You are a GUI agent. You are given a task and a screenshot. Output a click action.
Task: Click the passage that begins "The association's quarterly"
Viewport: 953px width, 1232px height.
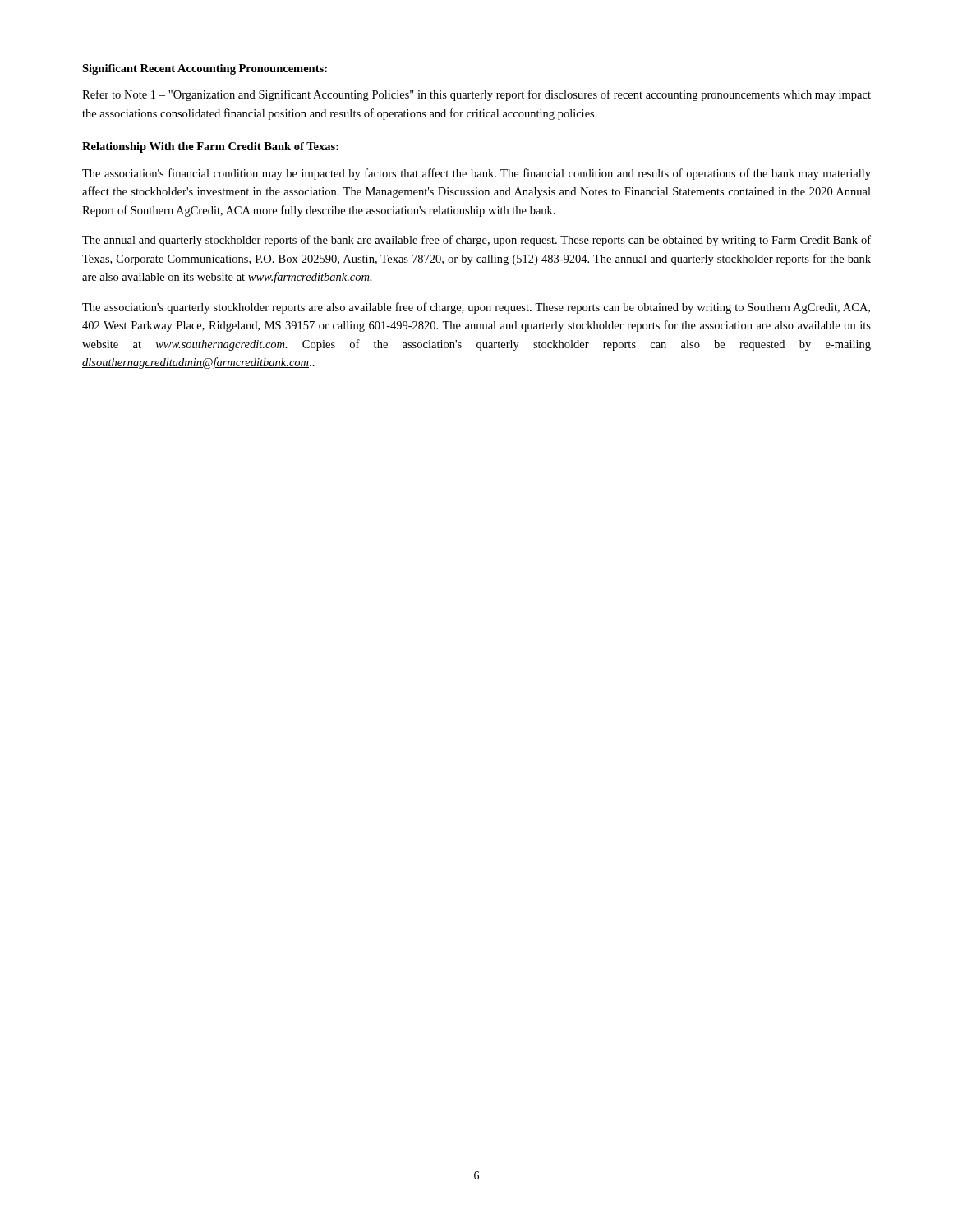click(476, 335)
